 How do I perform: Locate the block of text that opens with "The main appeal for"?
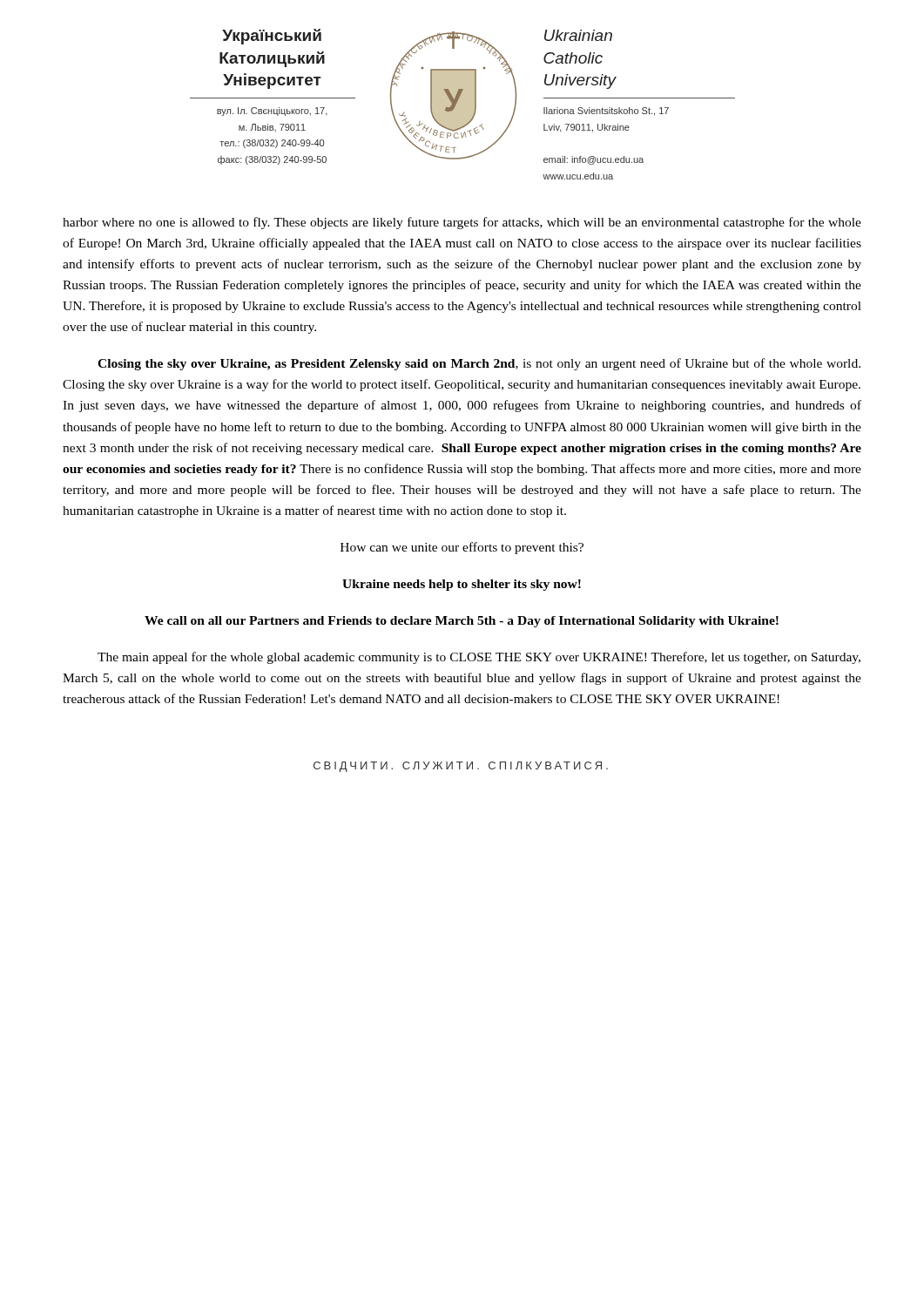[462, 678]
